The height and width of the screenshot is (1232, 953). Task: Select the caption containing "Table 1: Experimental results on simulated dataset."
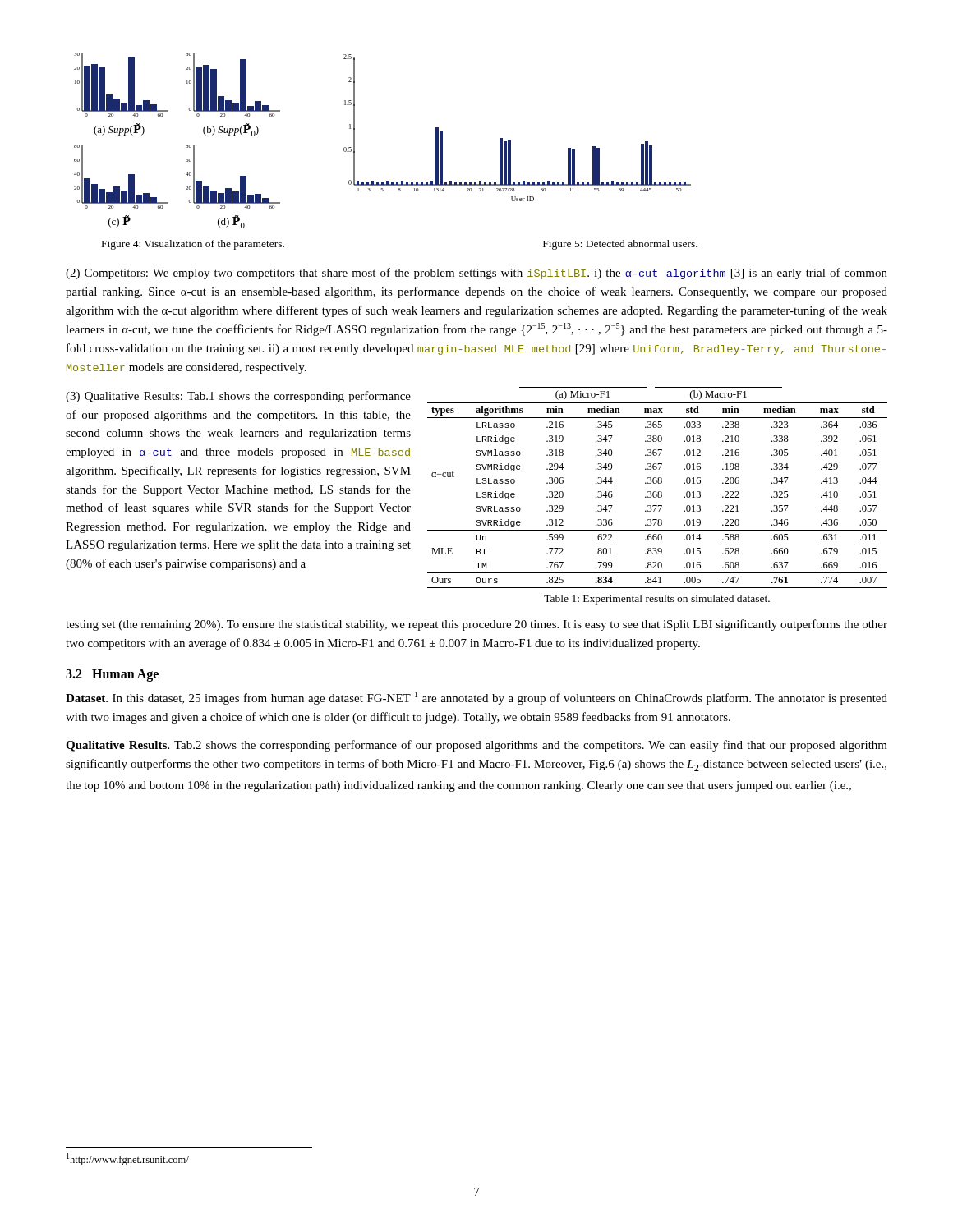point(657,599)
